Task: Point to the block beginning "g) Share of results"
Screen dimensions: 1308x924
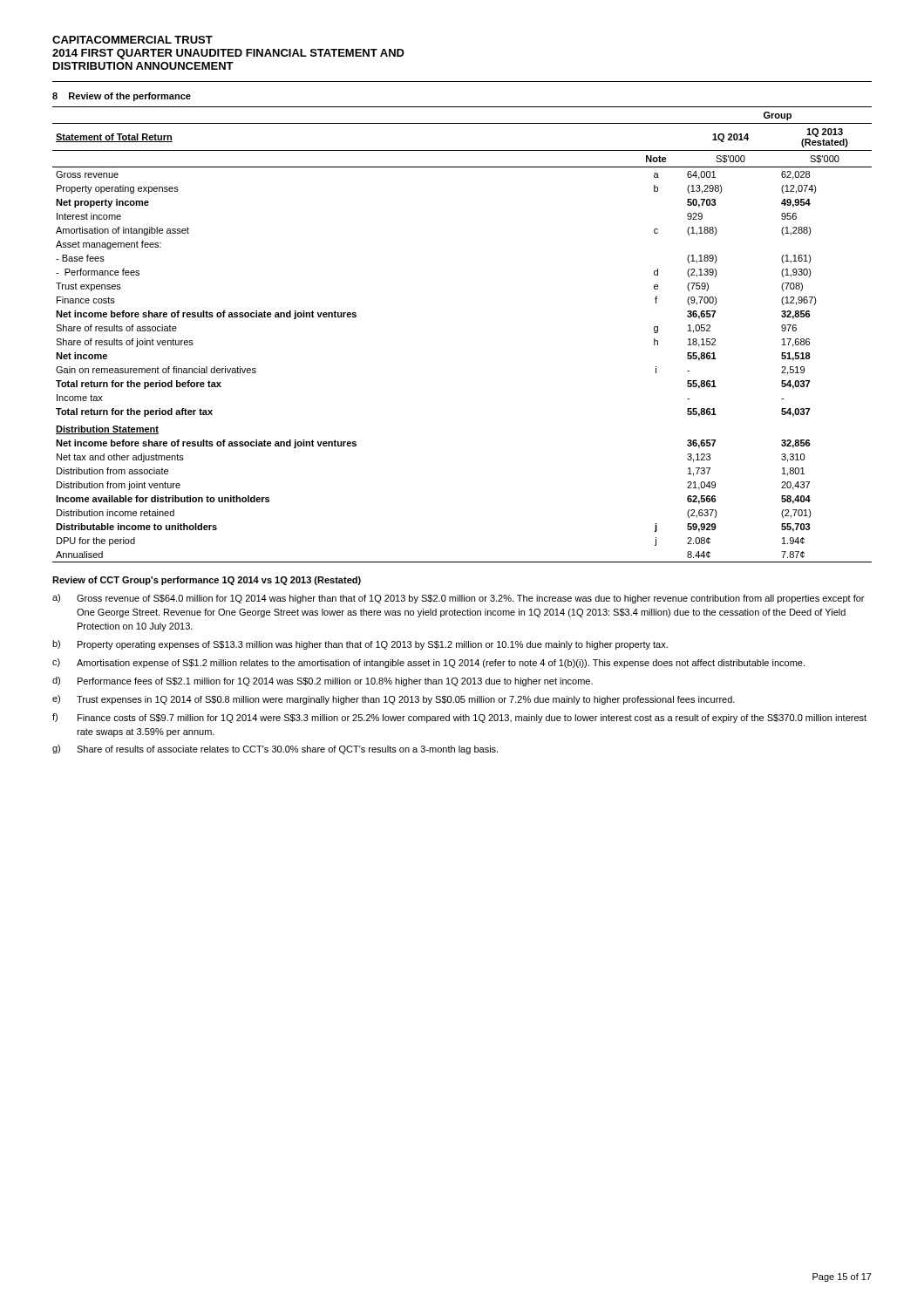Action: (x=462, y=750)
